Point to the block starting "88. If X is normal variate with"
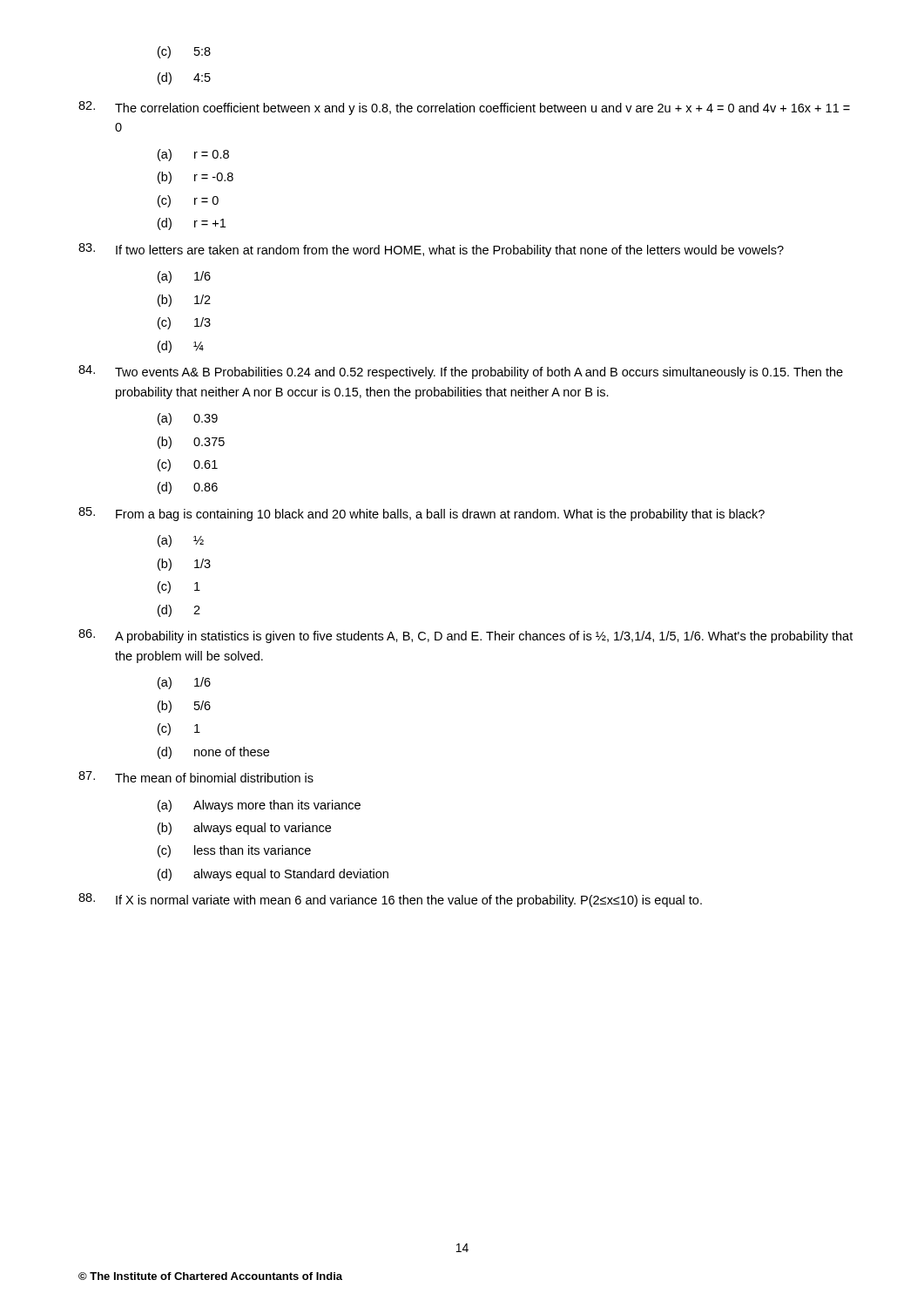924x1307 pixels. [x=466, y=901]
